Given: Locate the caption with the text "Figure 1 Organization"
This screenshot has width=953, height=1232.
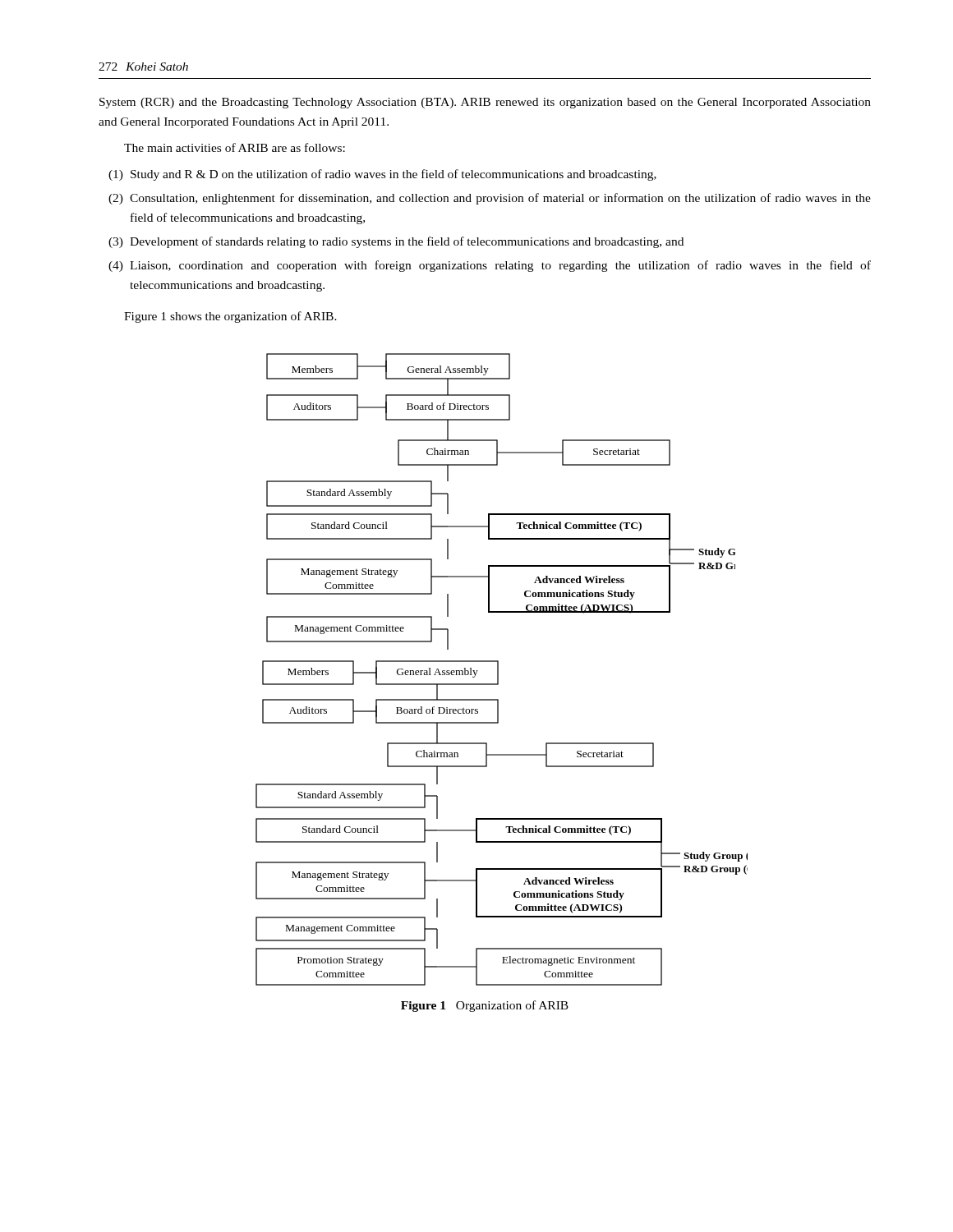Looking at the screenshot, I should pos(485,1005).
